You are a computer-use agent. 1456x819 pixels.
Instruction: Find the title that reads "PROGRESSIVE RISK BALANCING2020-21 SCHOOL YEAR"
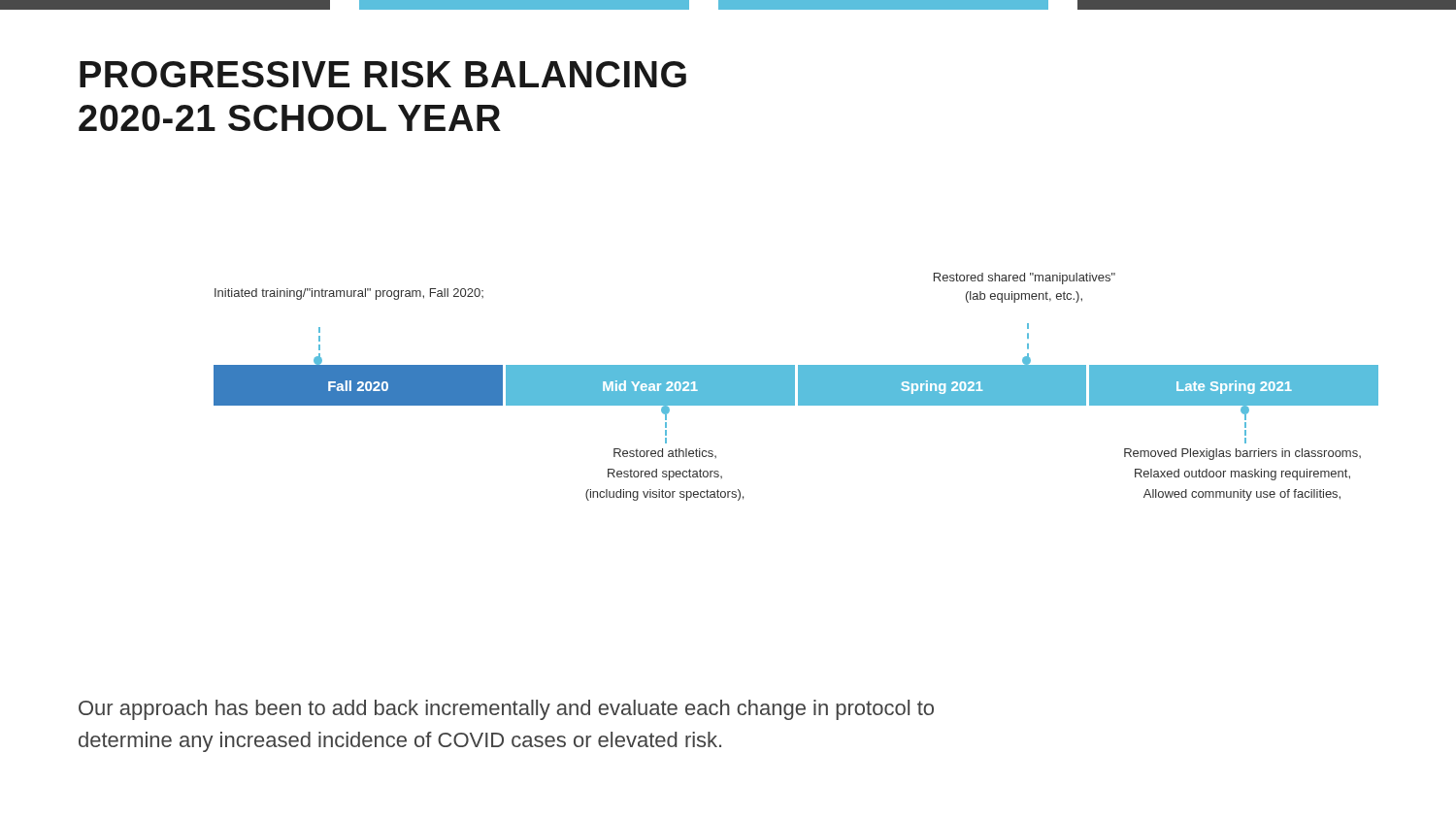[x=383, y=96]
